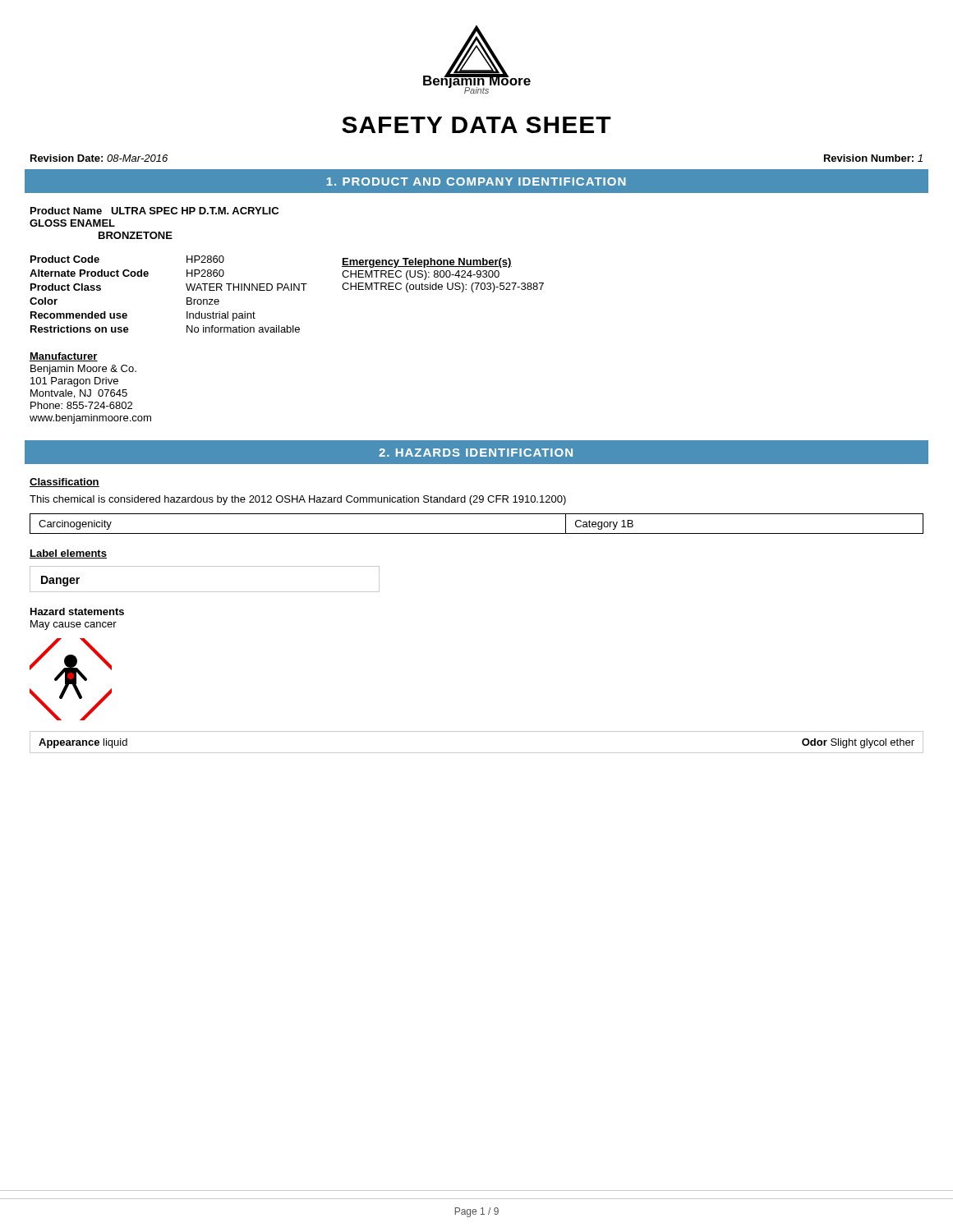Locate the text block with the text "Revision Date: 08-Mar-2016"
Viewport: 953px width, 1232px height.
476,158
